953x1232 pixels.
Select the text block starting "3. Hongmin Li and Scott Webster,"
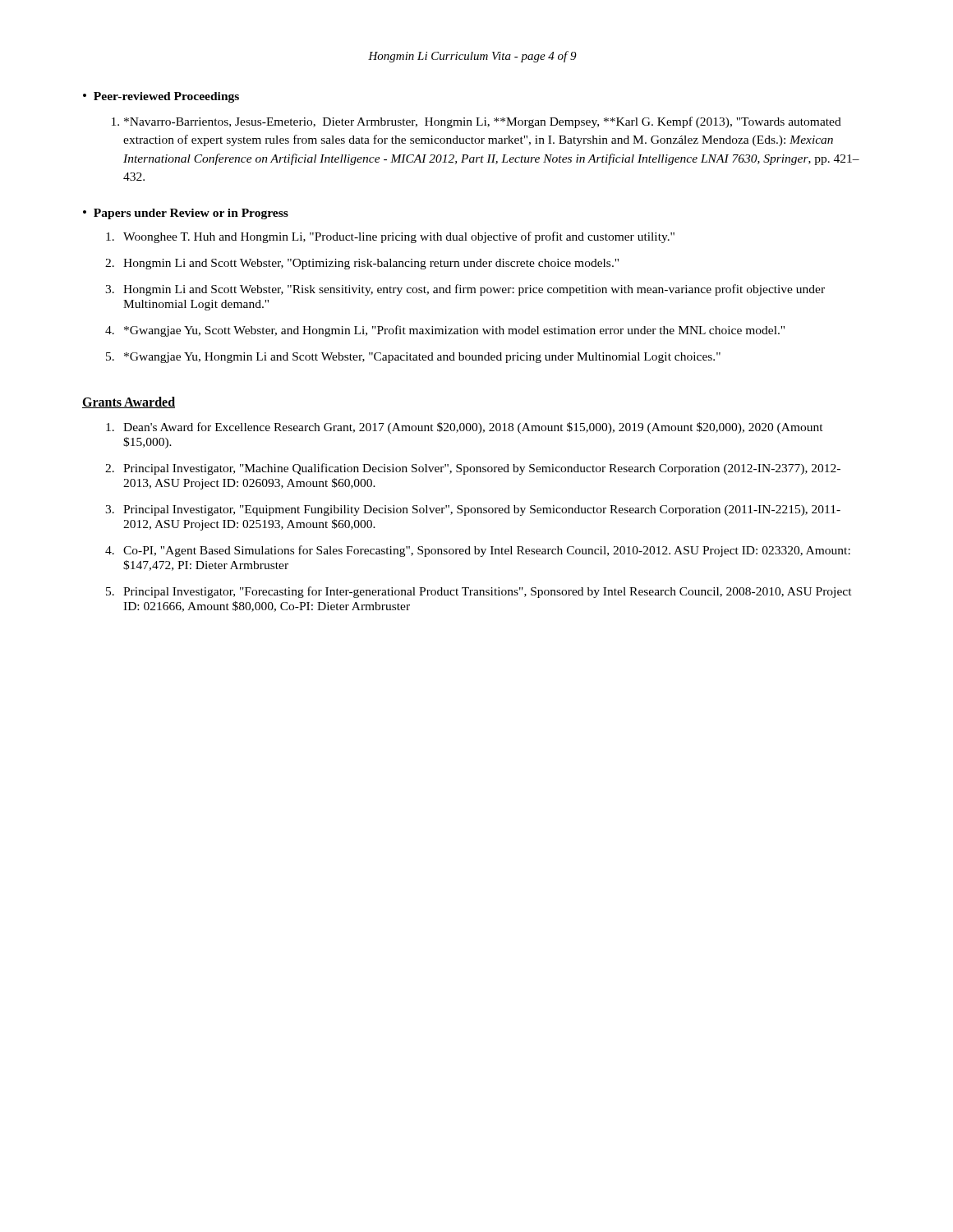(484, 296)
